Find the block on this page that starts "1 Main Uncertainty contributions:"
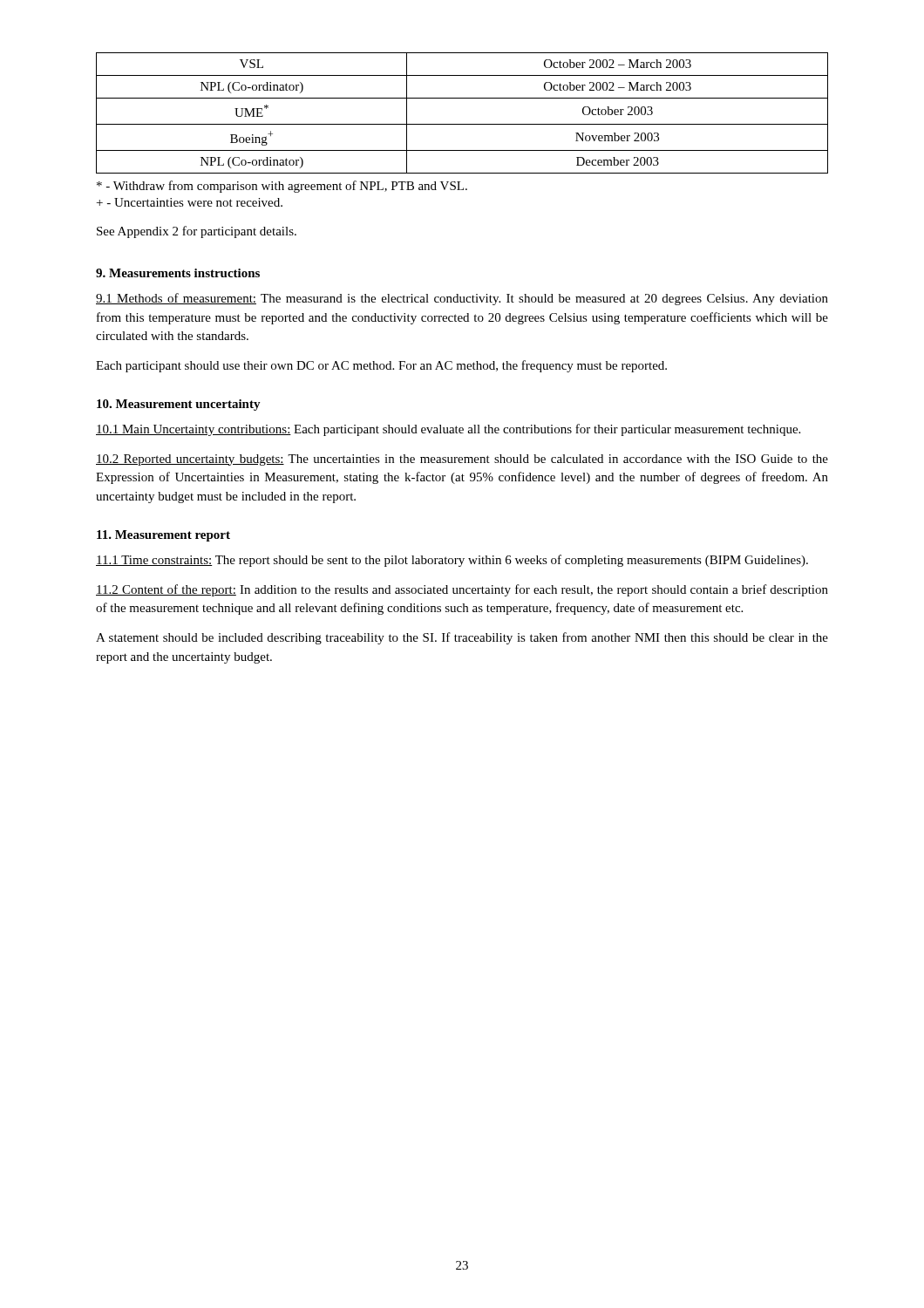 coord(449,429)
